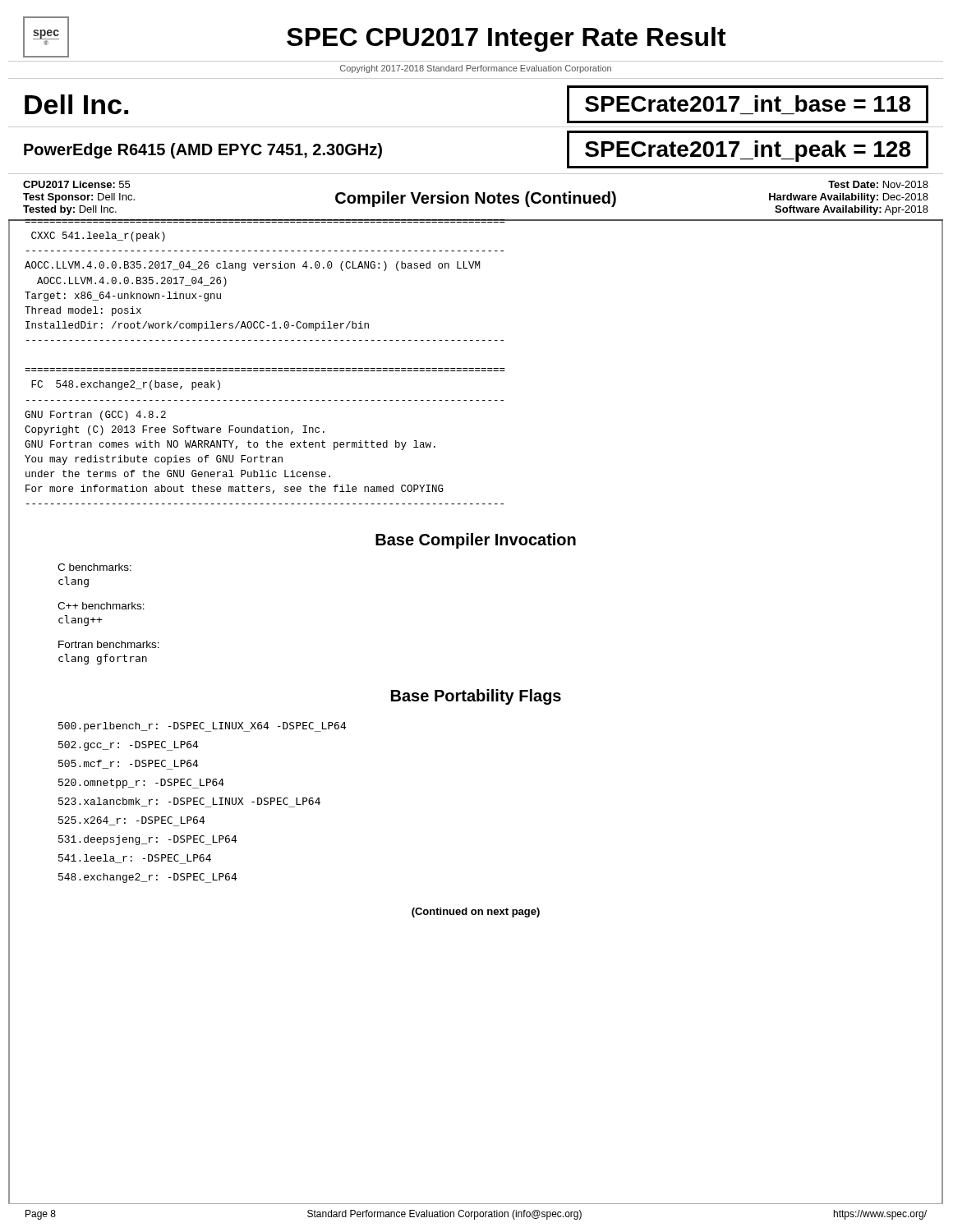Find the block on this page that starts "CPU2017 License: 55 Test Sponsor: Dell"
The image size is (953, 1232).
79,197
